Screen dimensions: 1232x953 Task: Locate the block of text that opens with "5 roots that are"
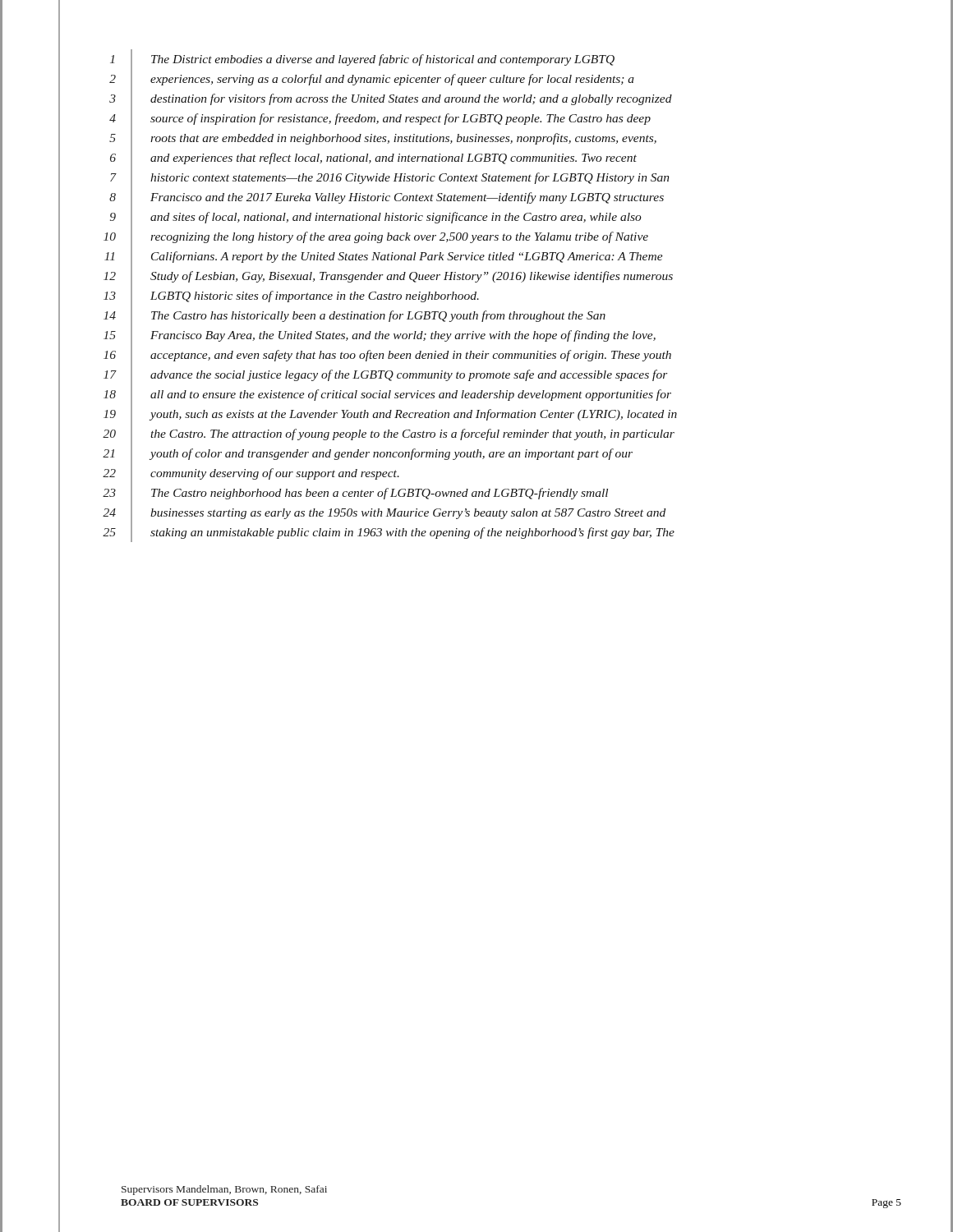(485, 138)
